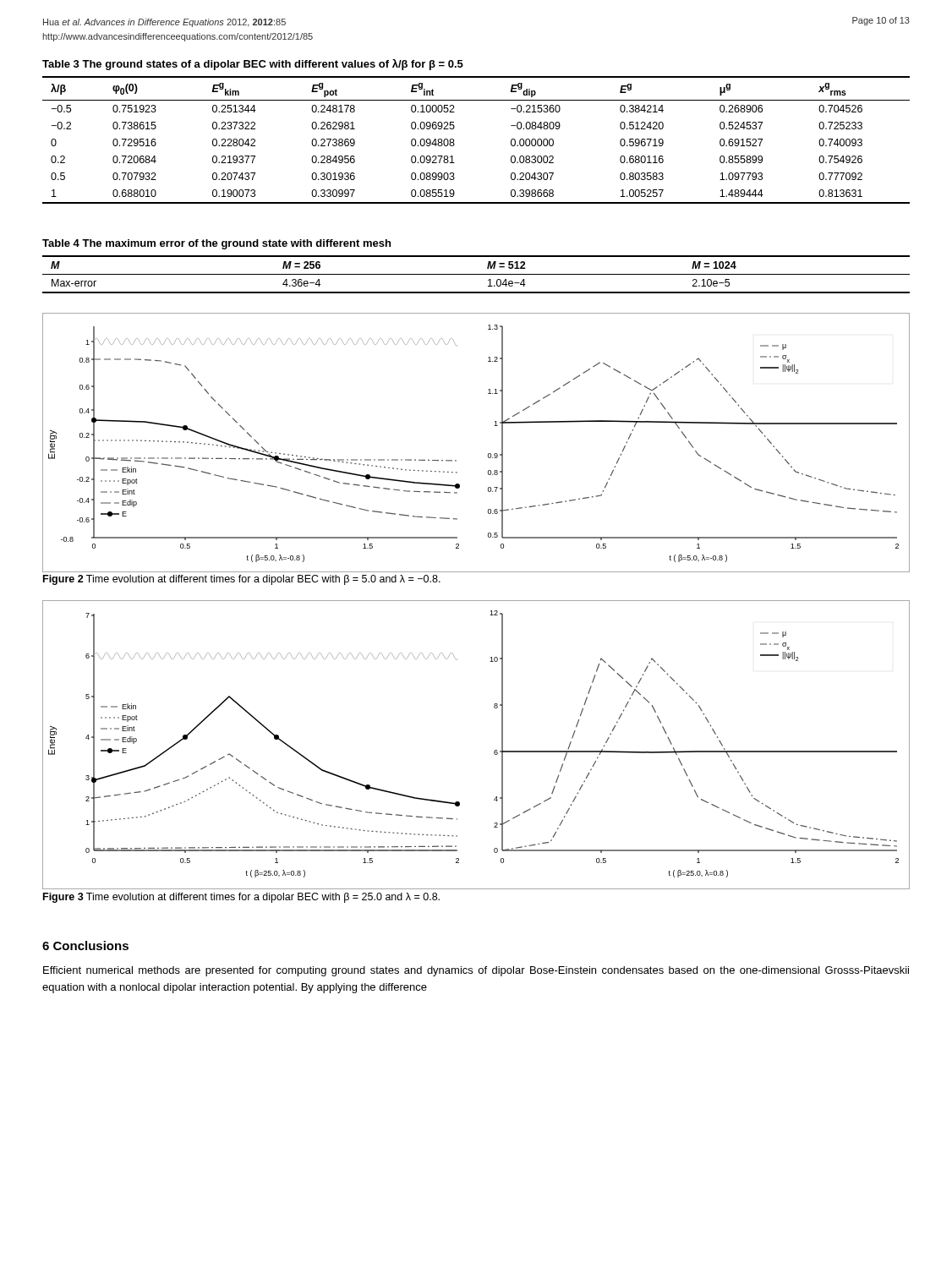
Task: Navigate to the text starting "Efficient numerical methods"
Action: [x=476, y=979]
